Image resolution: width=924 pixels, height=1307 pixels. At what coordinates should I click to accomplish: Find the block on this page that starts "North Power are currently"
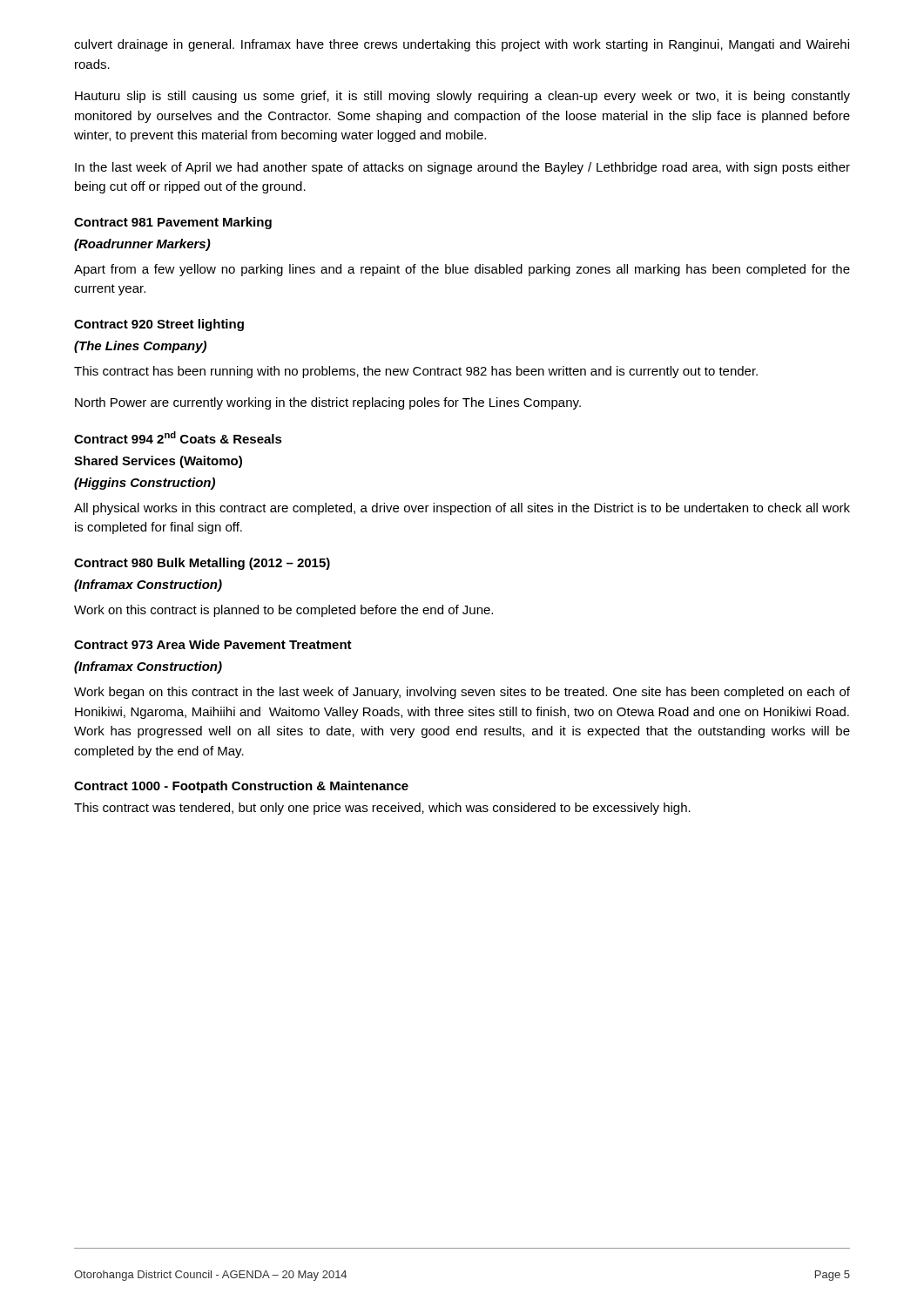click(328, 402)
